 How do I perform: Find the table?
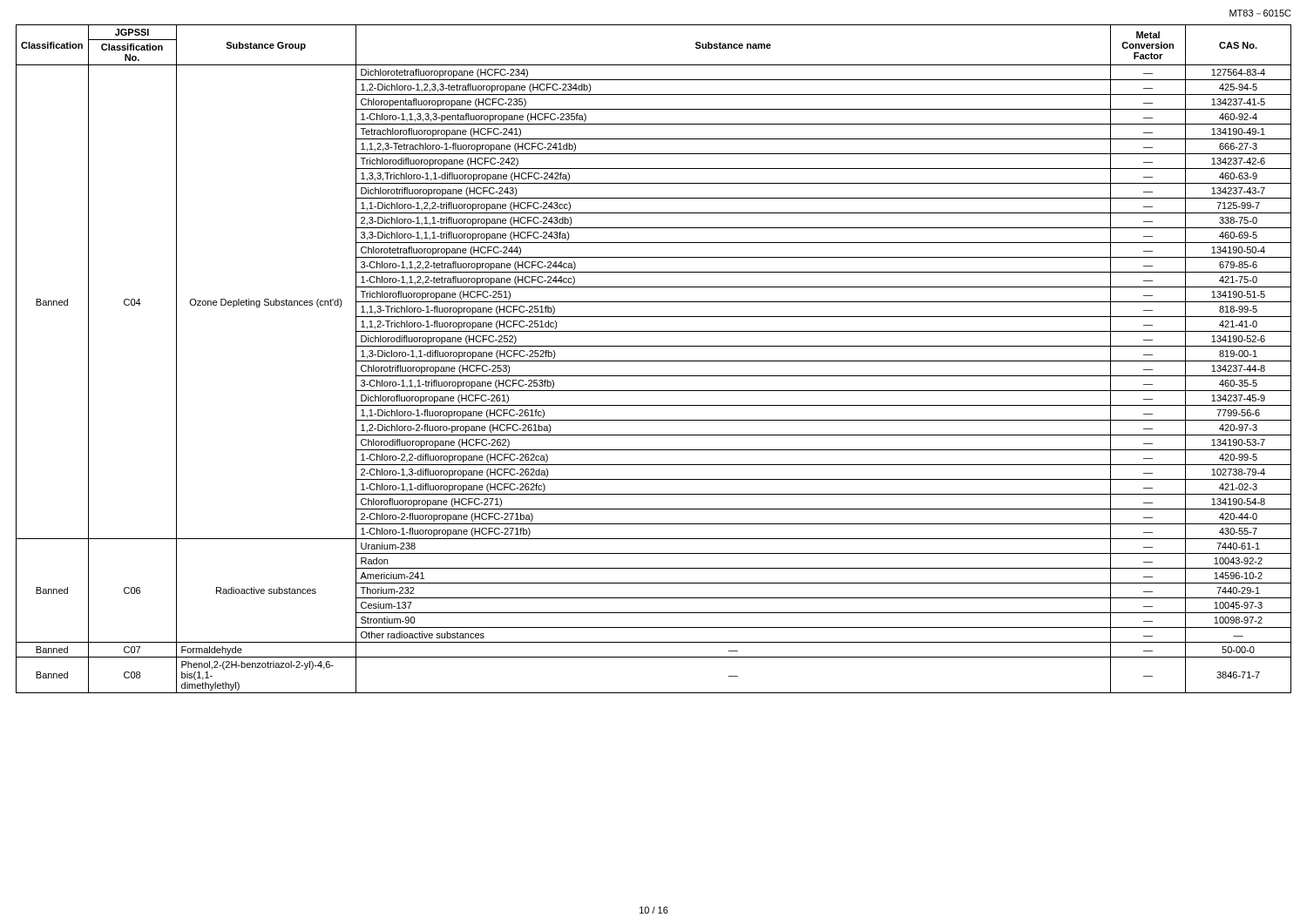(654, 359)
